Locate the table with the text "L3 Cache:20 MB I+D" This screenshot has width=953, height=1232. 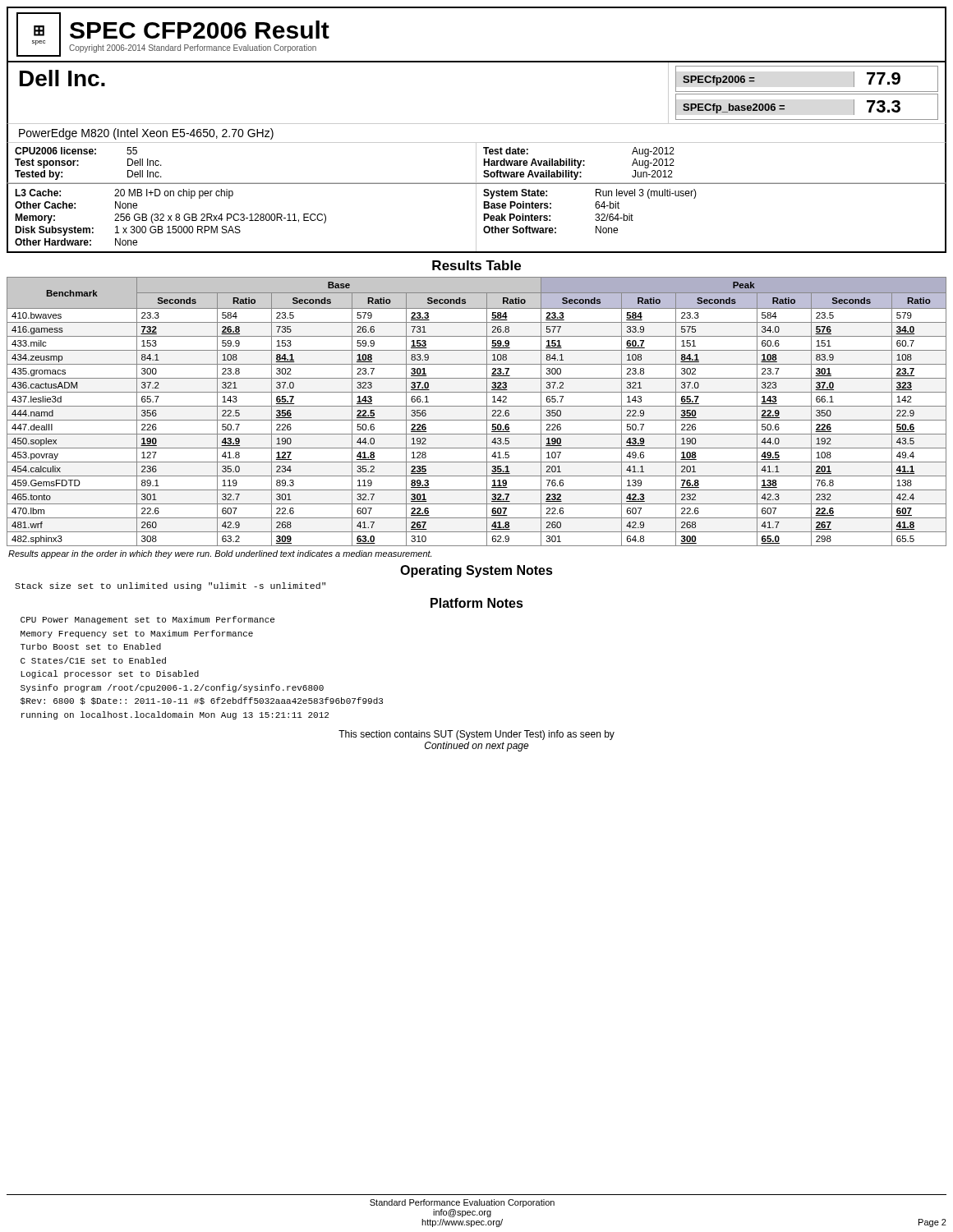click(476, 218)
